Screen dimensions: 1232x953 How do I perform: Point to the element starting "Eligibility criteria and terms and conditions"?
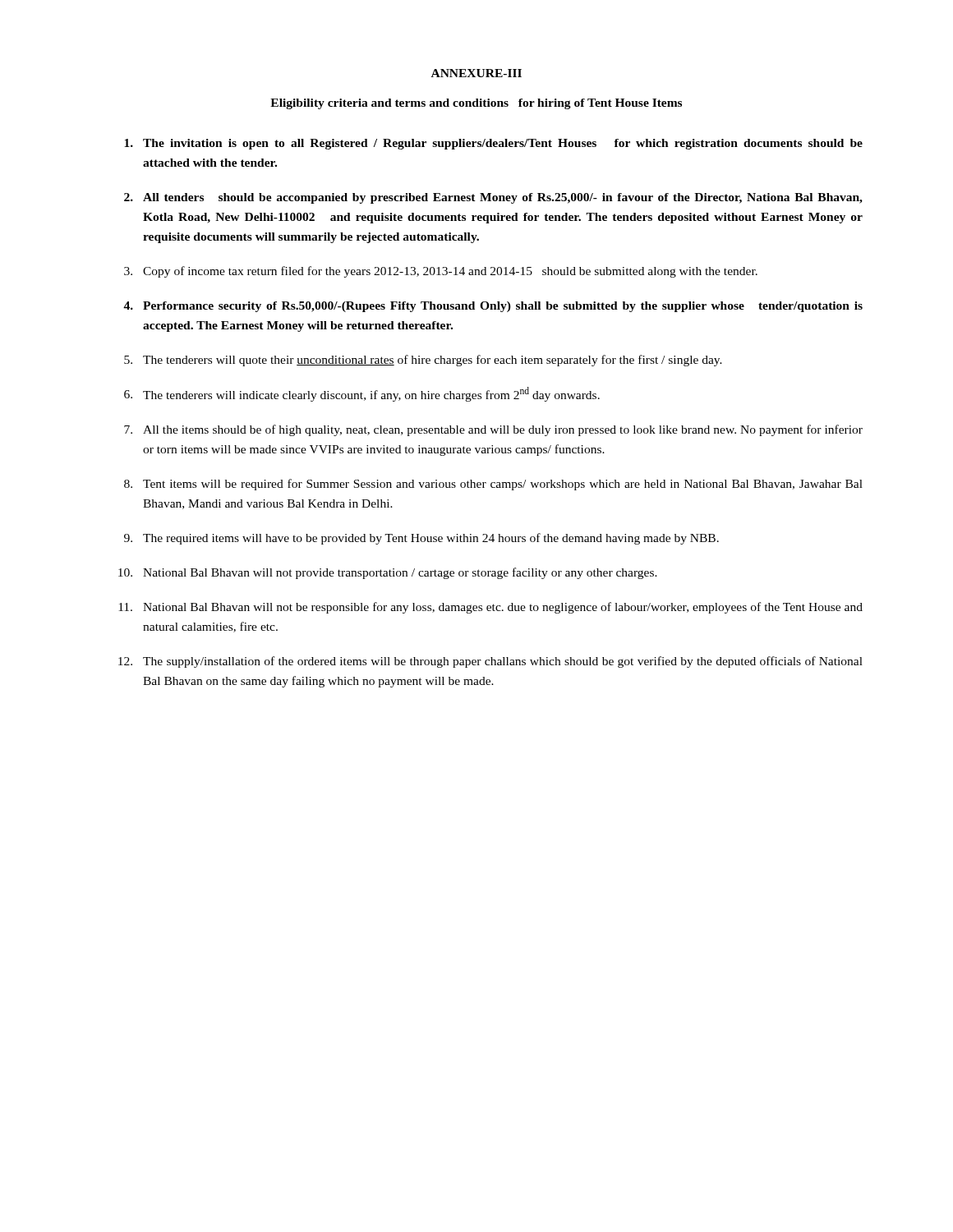click(476, 102)
